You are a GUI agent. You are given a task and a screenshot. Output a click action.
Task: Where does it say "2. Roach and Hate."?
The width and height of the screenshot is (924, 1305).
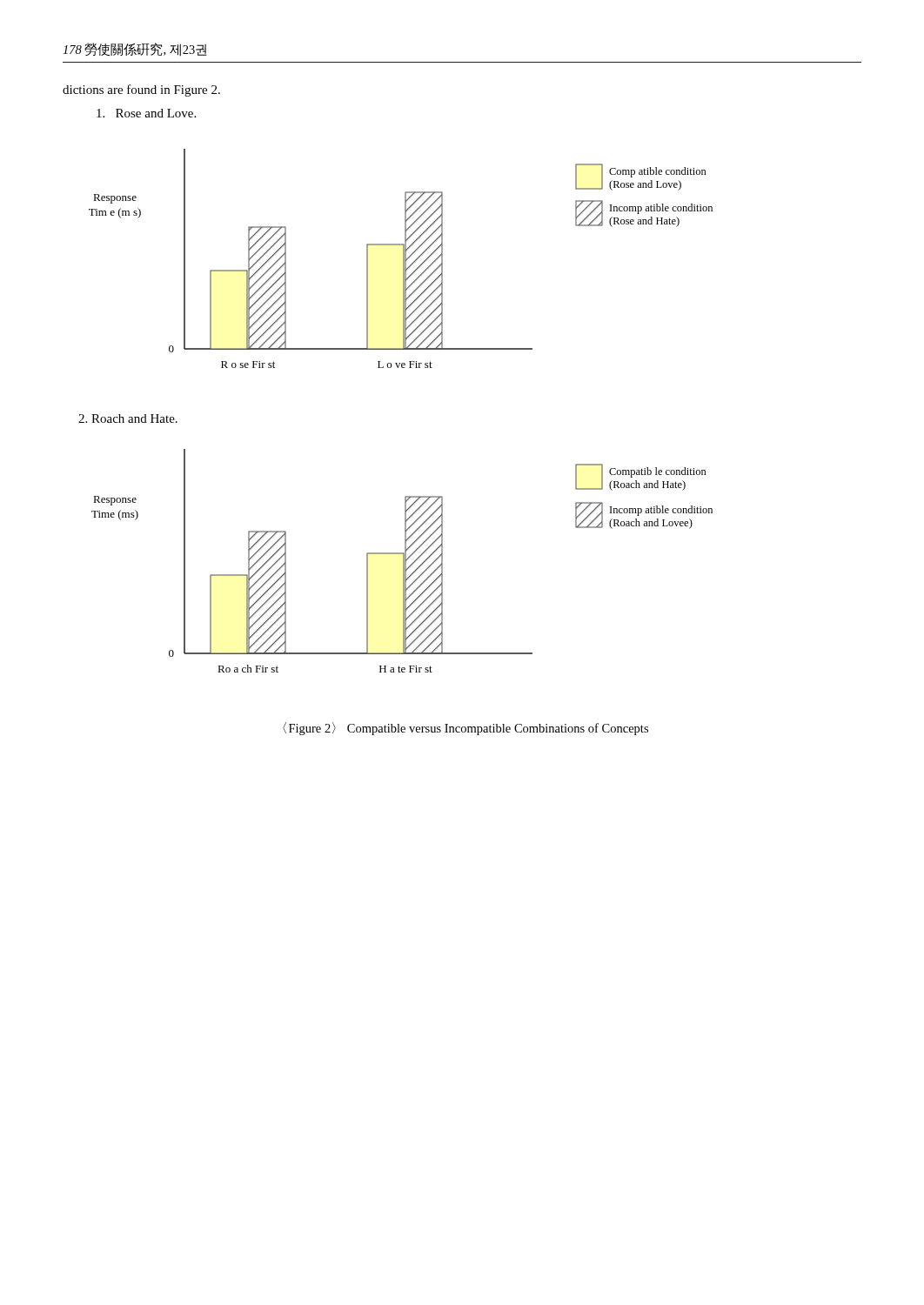(128, 418)
